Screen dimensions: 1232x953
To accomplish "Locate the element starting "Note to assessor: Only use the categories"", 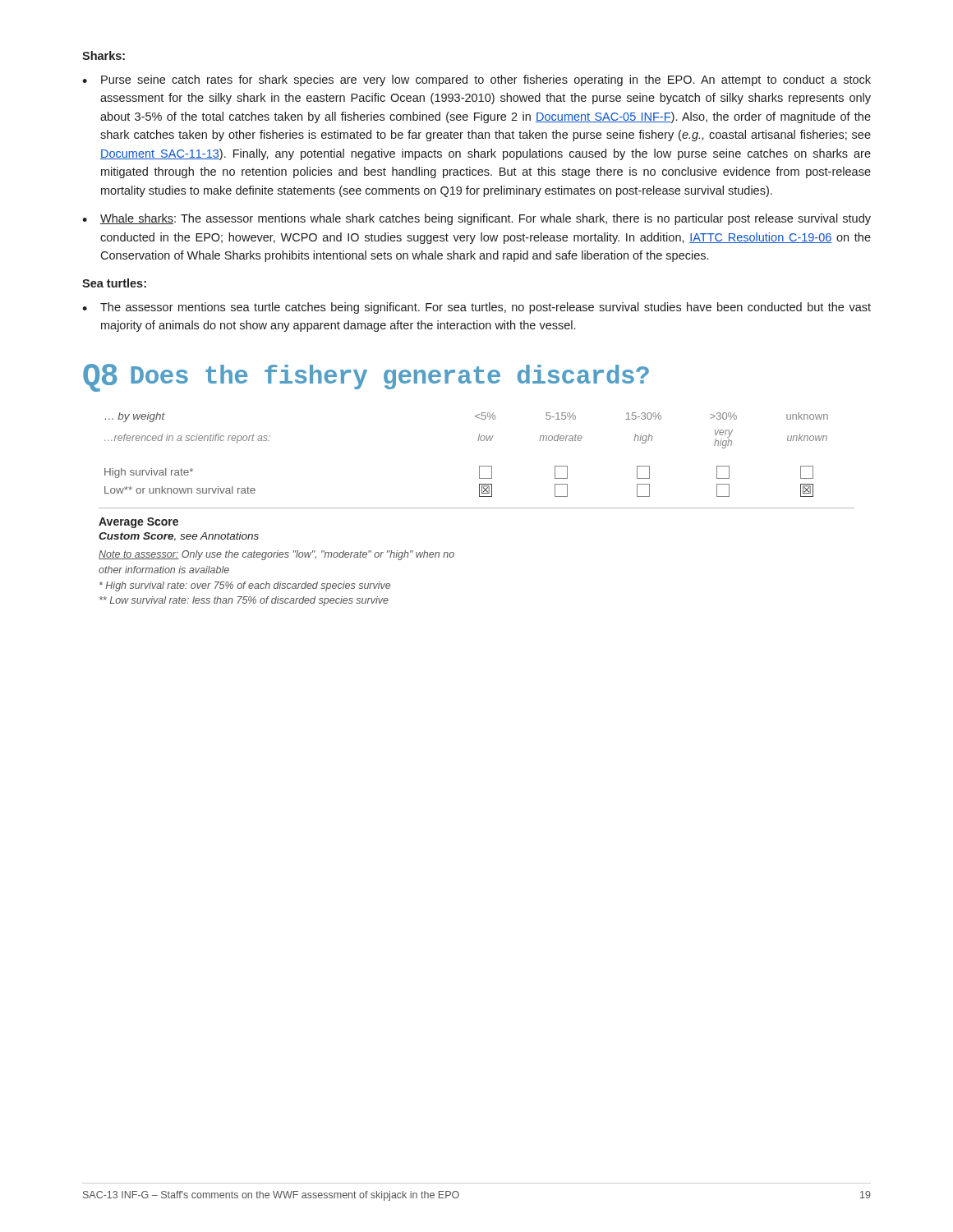I will (x=276, y=578).
